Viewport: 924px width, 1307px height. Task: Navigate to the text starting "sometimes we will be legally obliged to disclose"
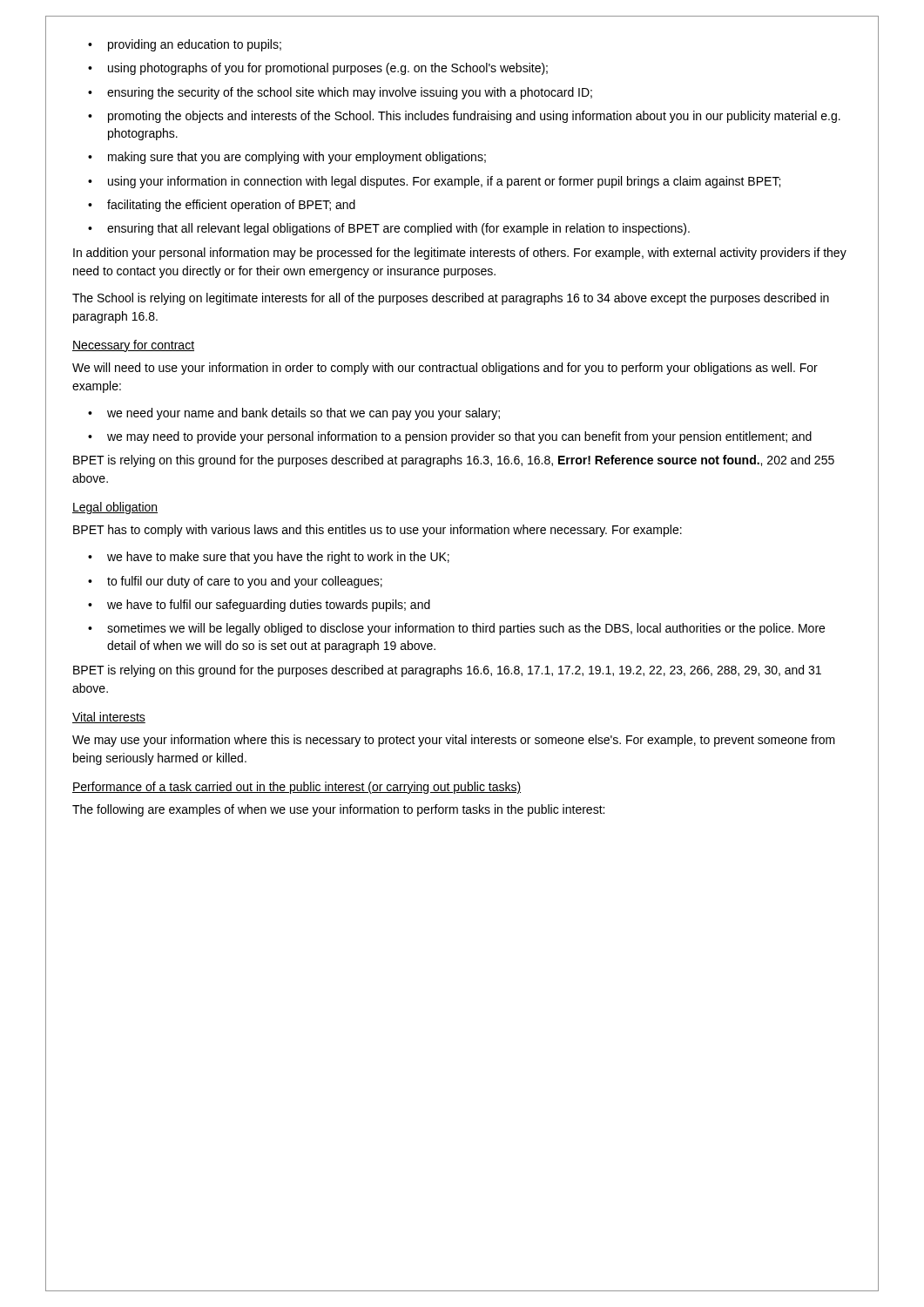click(466, 637)
